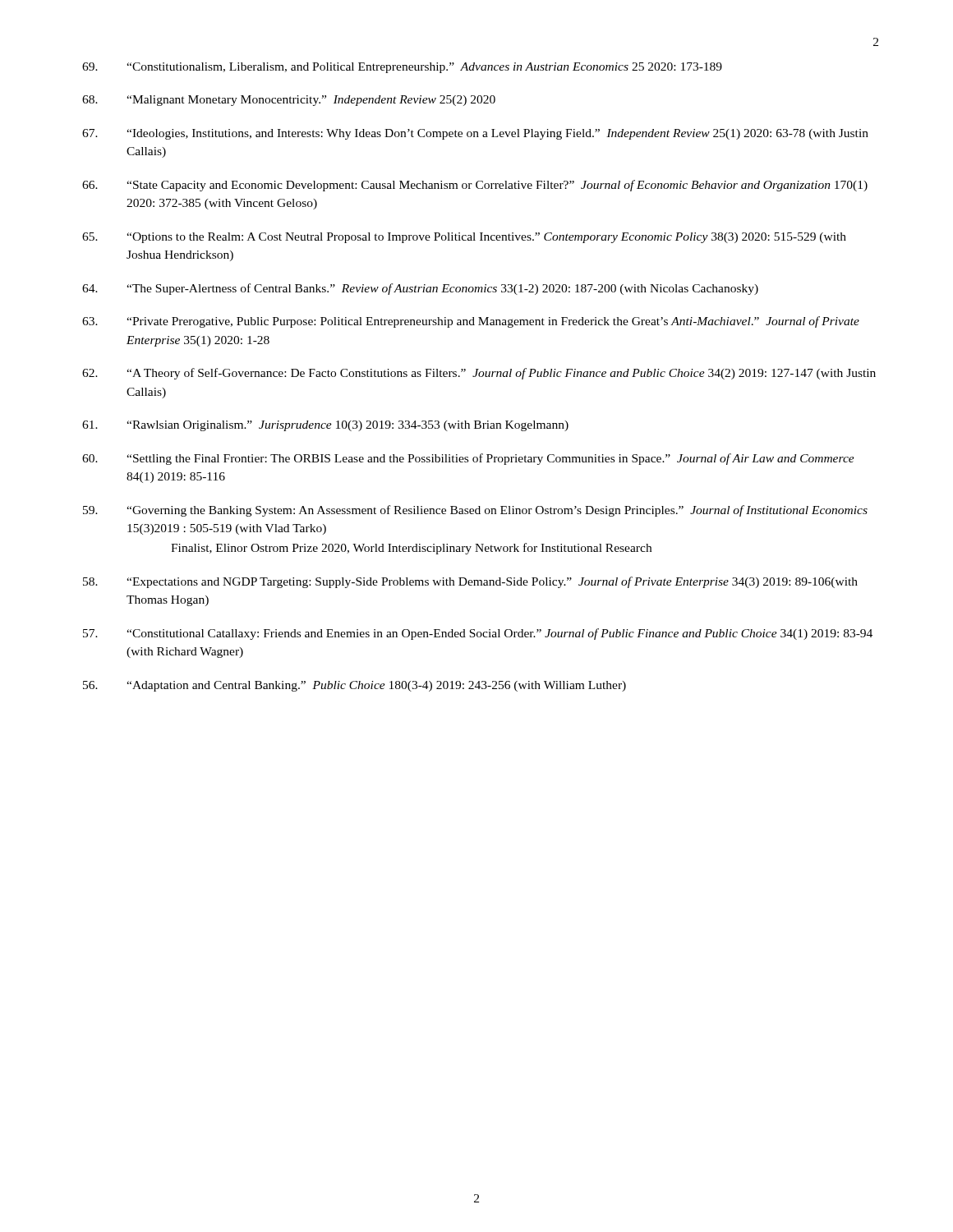Navigate to the element starting "66. “State Capacity and"
953x1232 pixels.
481,194
